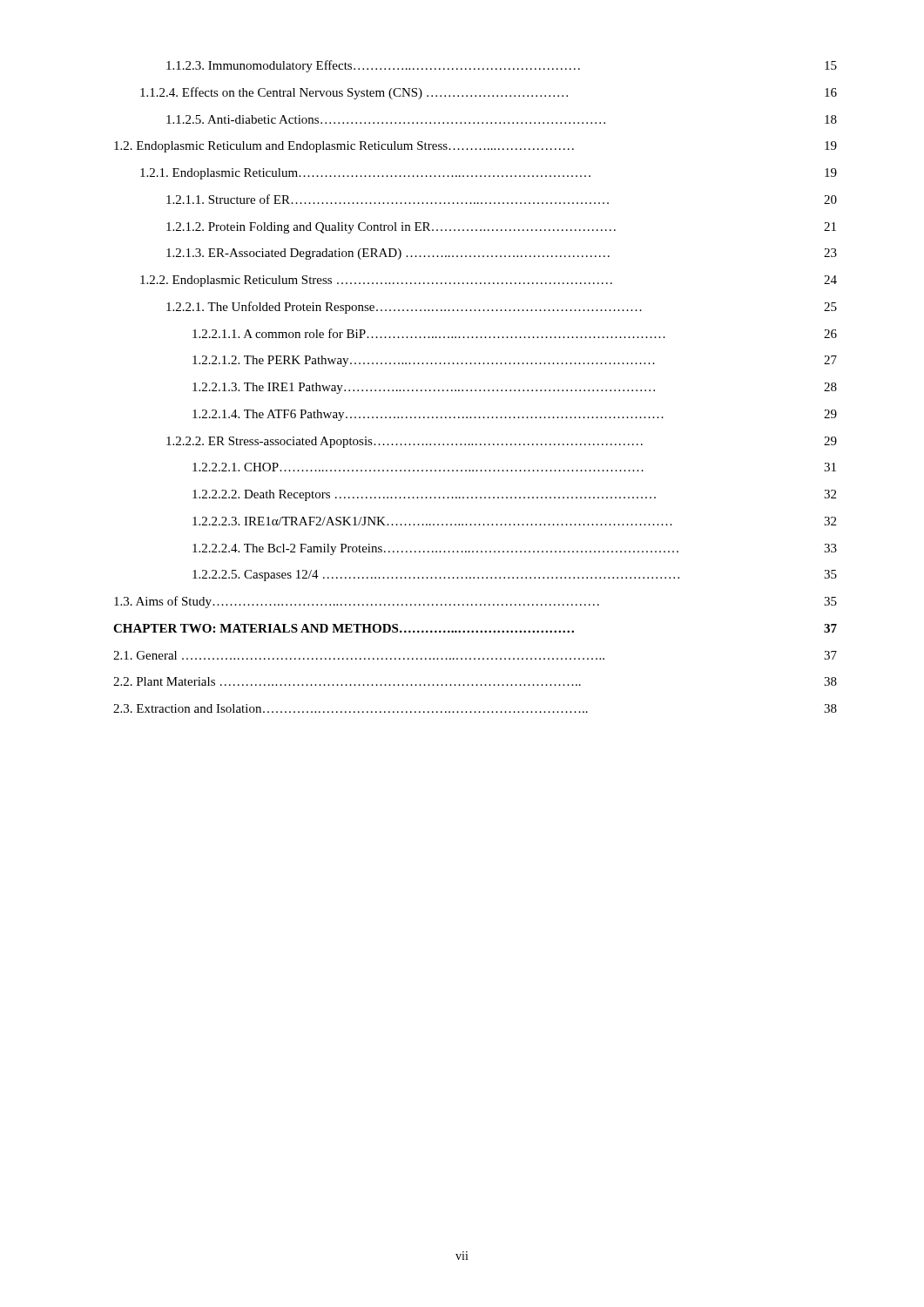Navigate to the text starting "2.1. Endoplasmic Reticulum………………………………..………………………… 19"
The height and width of the screenshot is (1307, 924).
pyautogui.click(x=488, y=173)
